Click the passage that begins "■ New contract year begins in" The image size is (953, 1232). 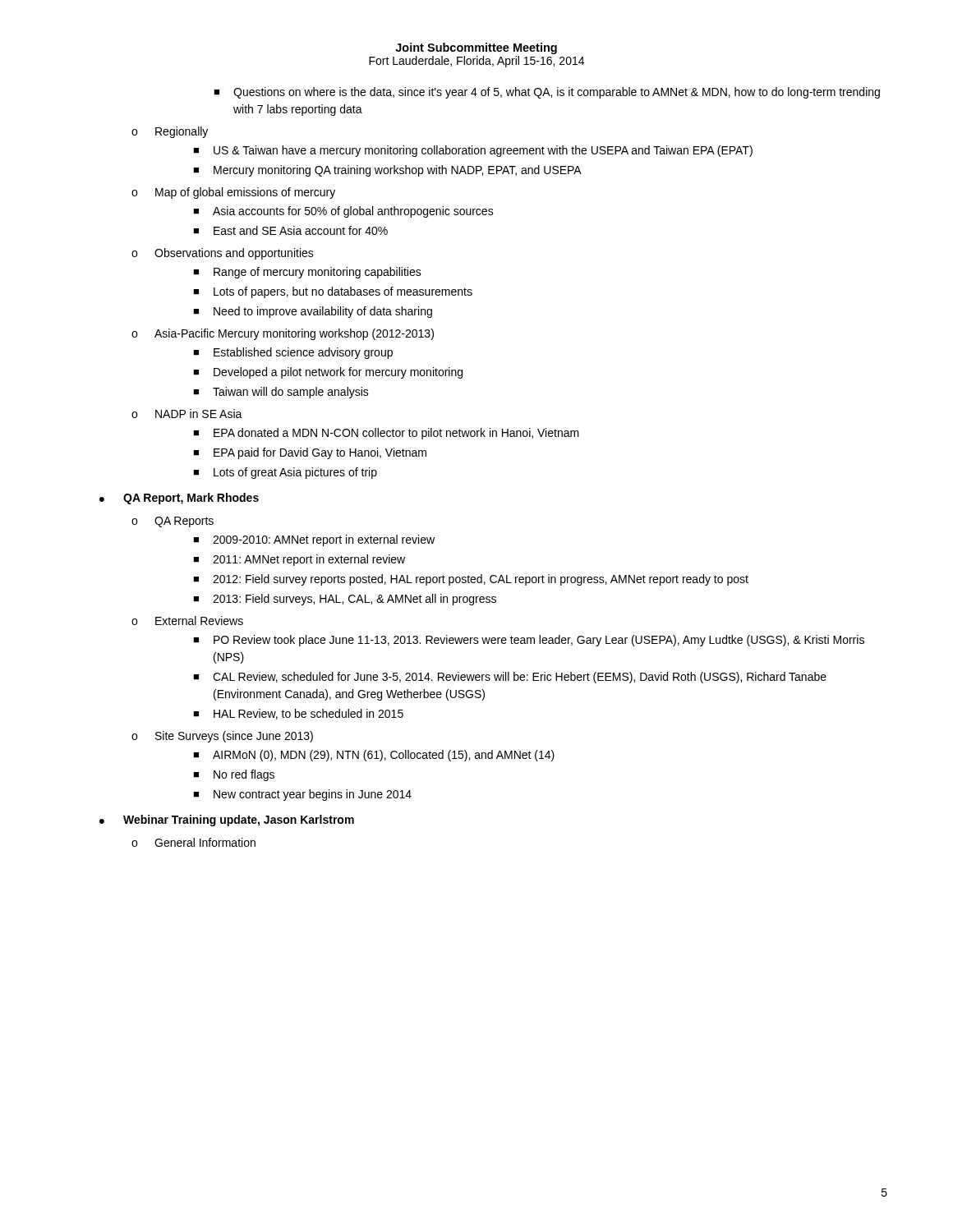tap(302, 795)
